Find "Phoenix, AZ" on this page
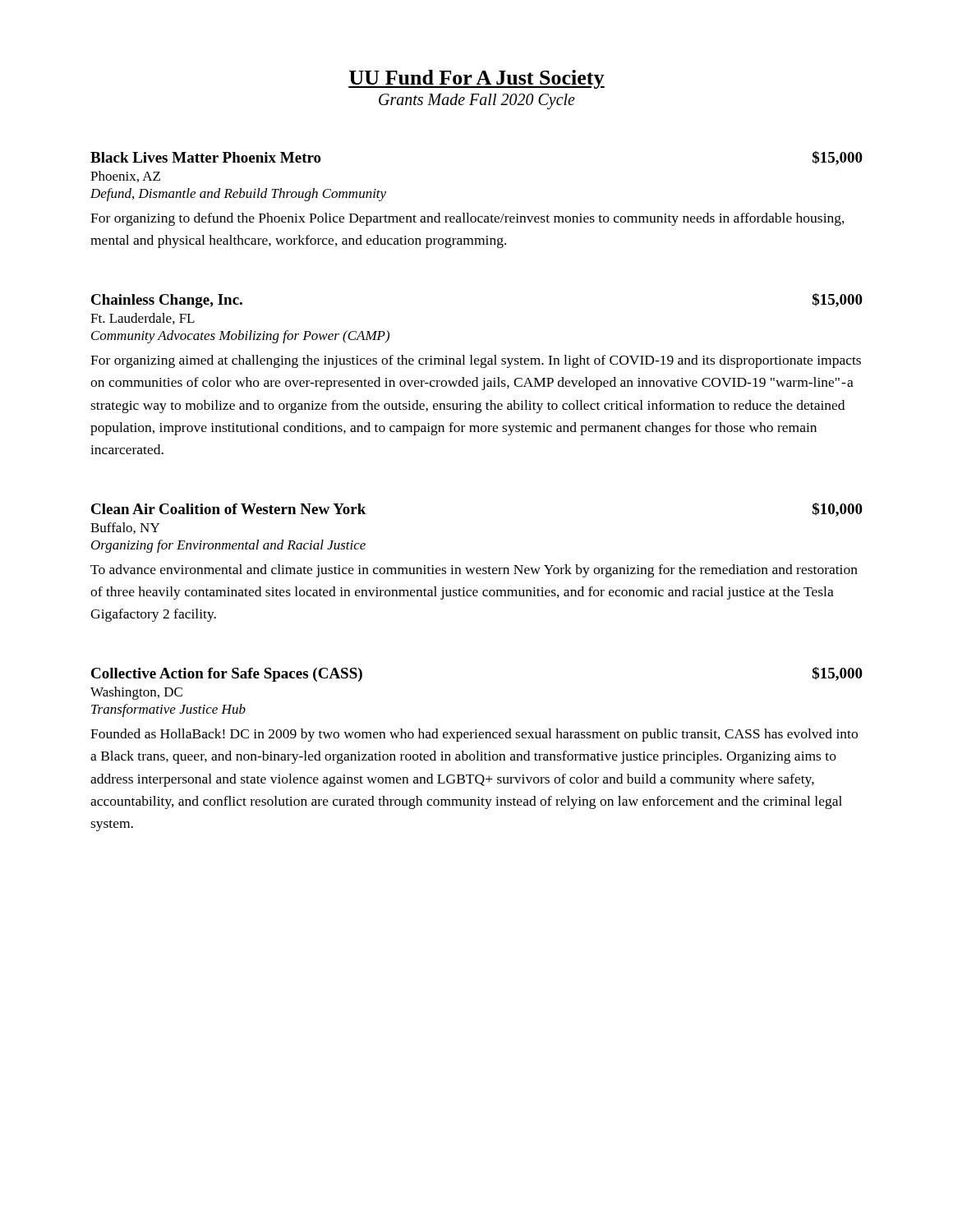 pyautogui.click(x=125, y=177)
